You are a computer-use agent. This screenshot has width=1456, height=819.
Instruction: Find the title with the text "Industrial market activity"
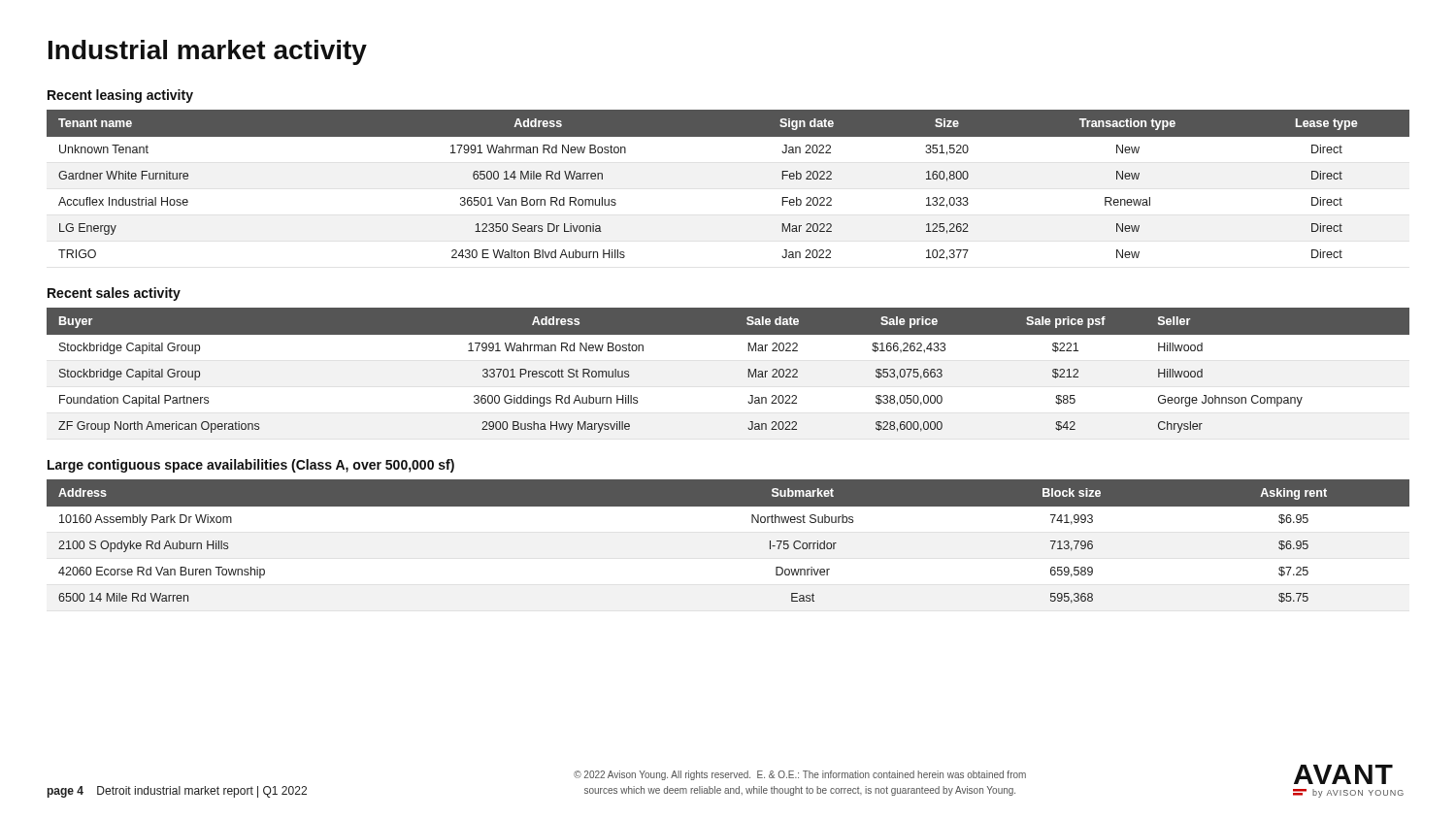pyautogui.click(x=208, y=52)
